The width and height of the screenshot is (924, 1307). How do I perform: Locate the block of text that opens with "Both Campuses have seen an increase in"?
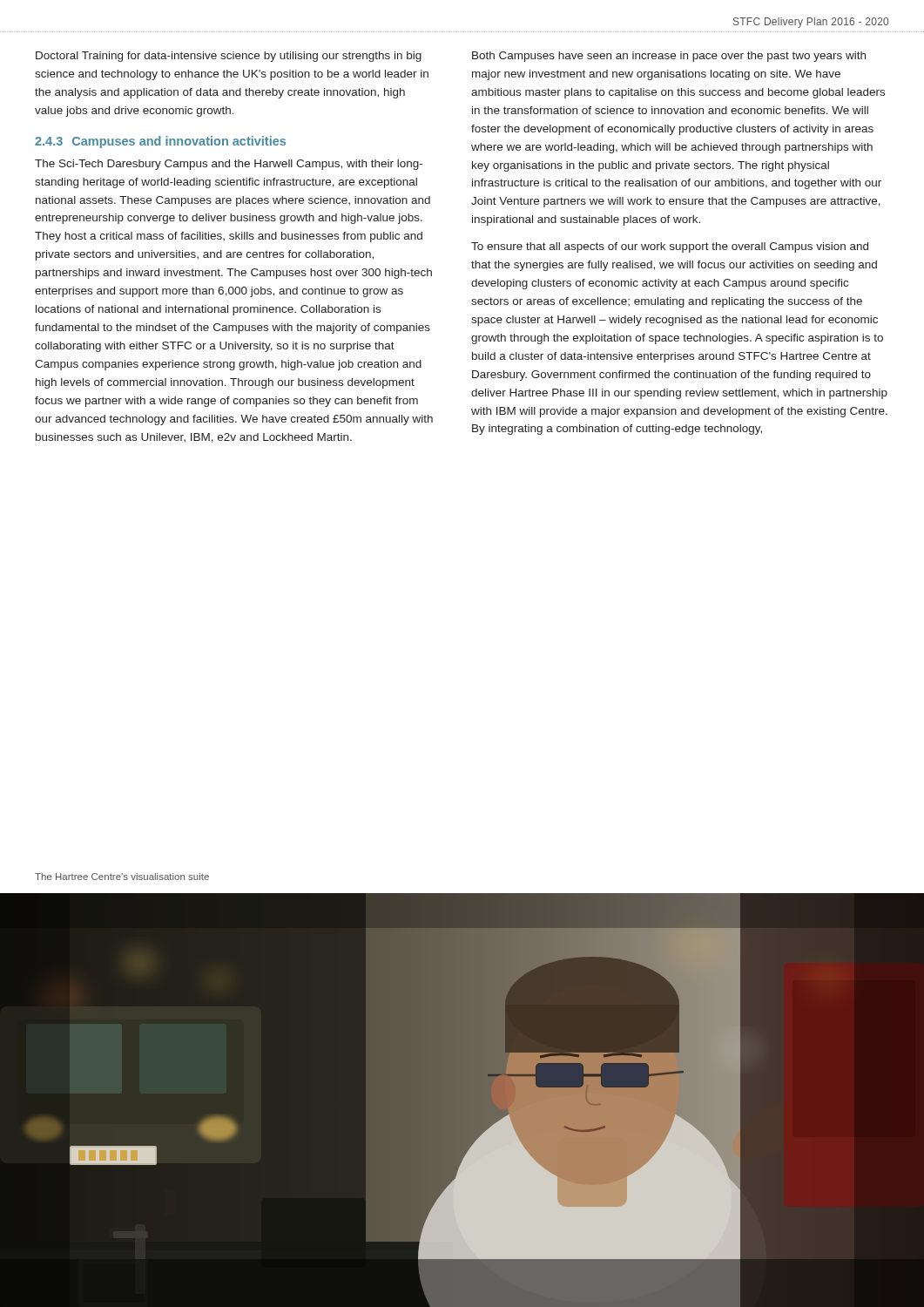pos(680,138)
